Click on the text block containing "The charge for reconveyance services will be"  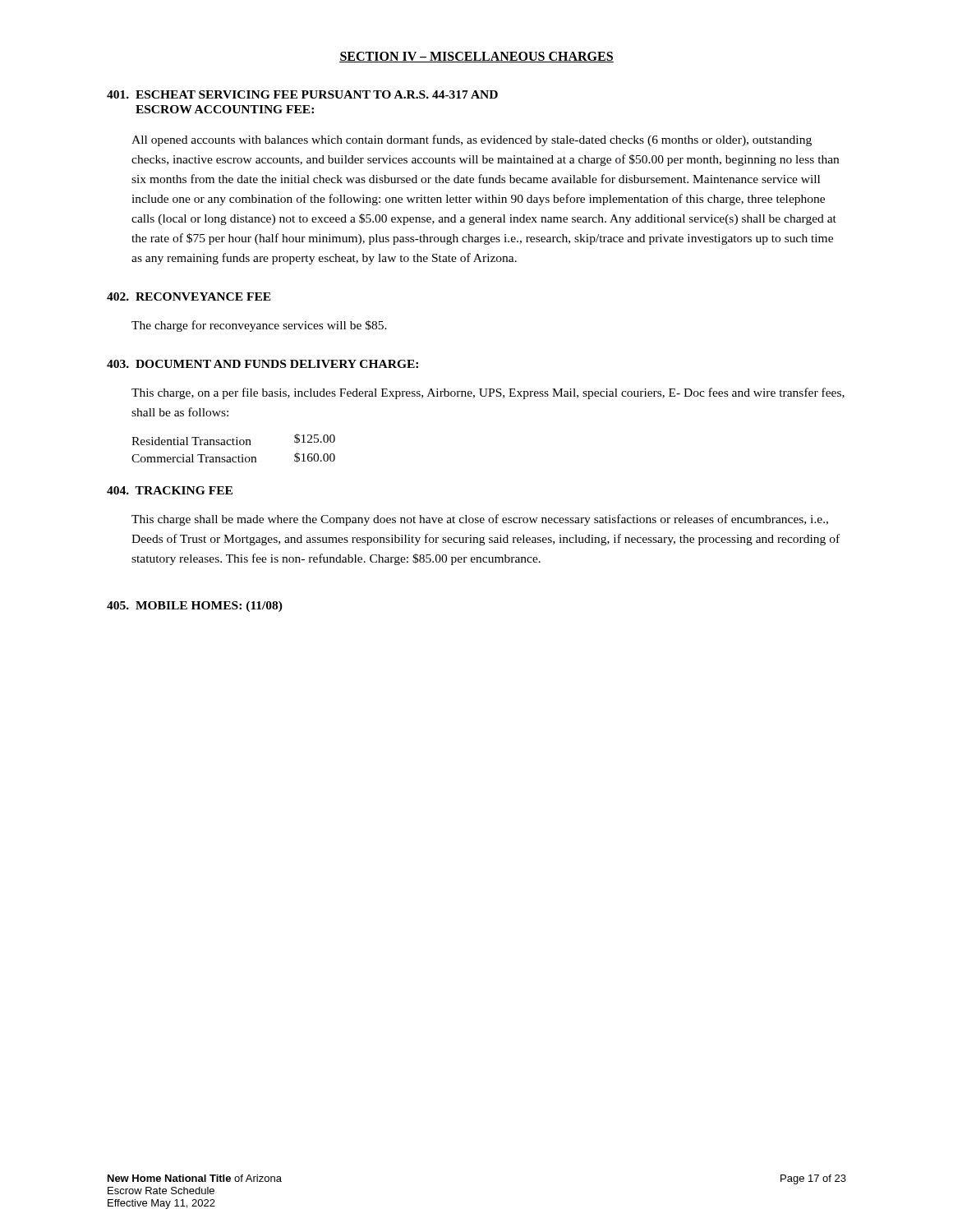[x=259, y=325]
